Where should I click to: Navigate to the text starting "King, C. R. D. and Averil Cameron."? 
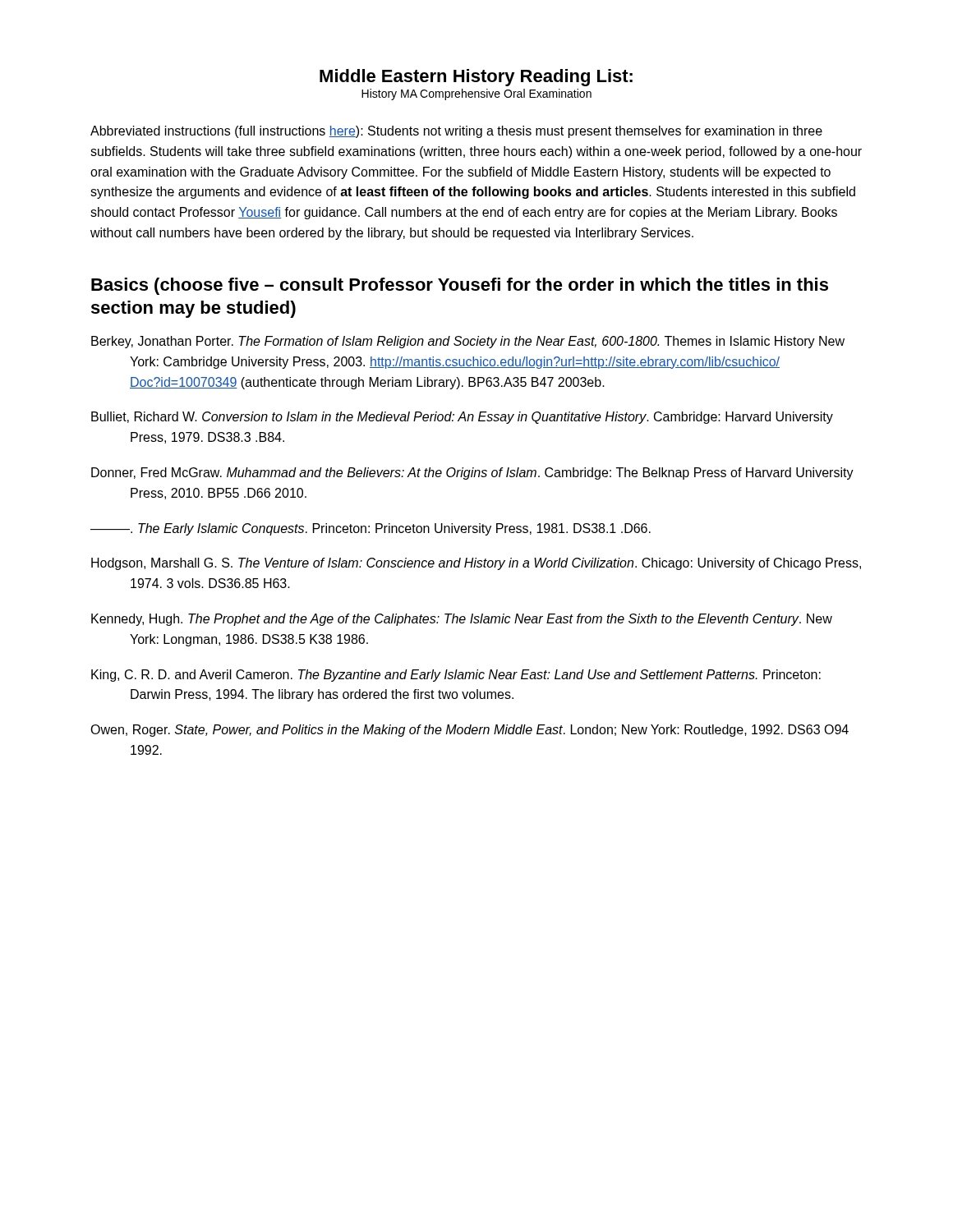tap(456, 685)
